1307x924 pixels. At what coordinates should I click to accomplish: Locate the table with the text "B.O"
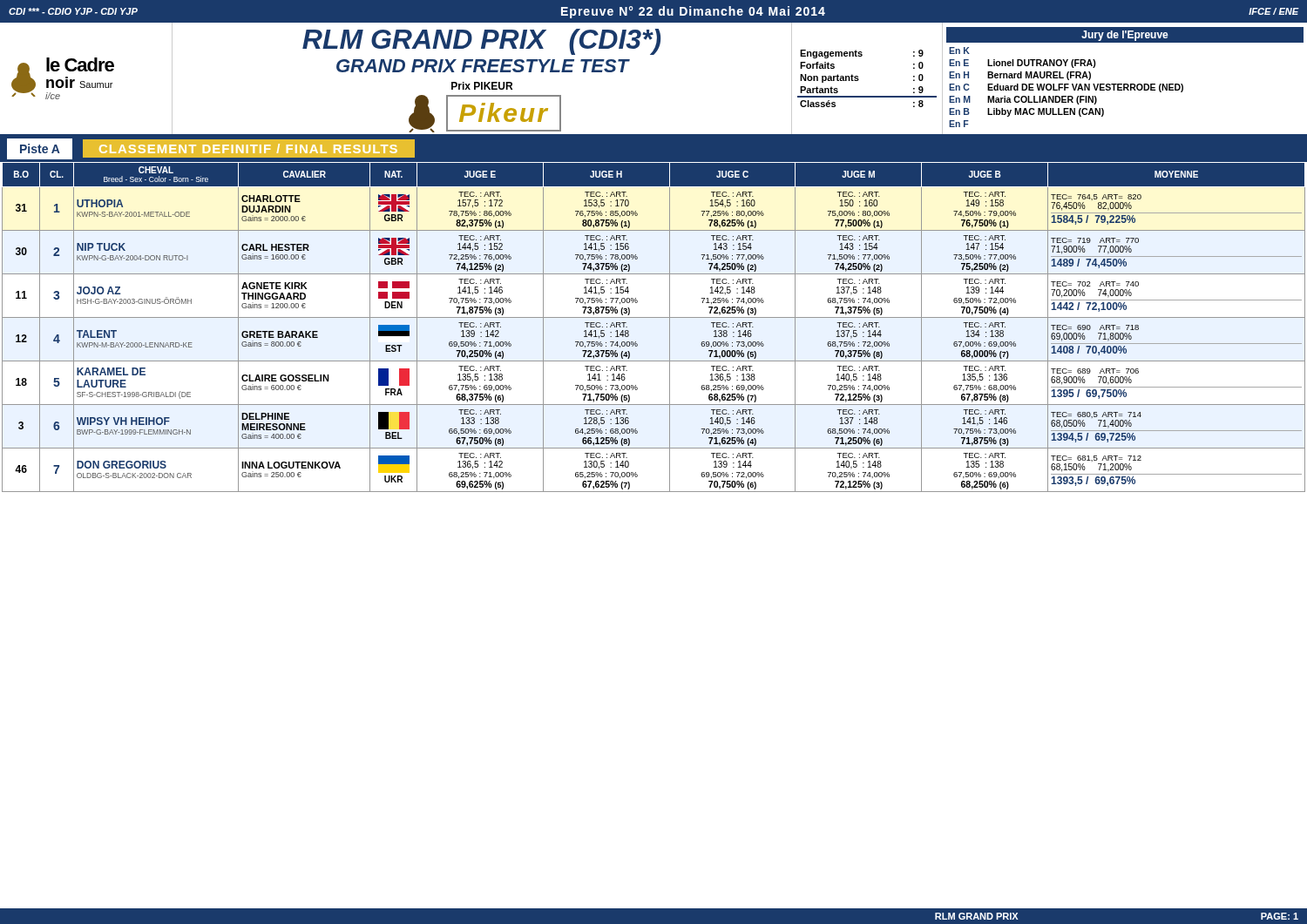tap(654, 327)
